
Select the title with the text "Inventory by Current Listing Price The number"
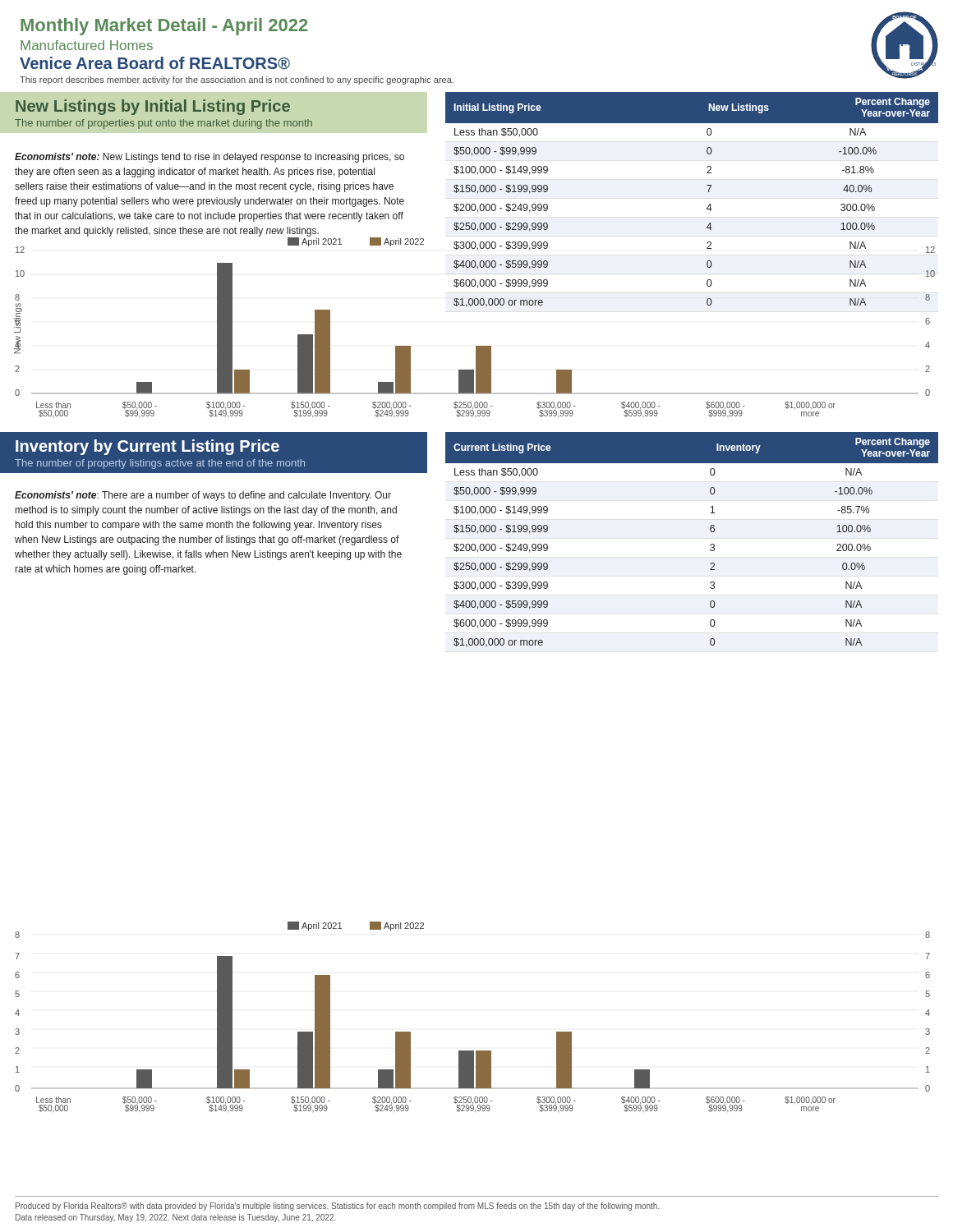coord(214,453)
